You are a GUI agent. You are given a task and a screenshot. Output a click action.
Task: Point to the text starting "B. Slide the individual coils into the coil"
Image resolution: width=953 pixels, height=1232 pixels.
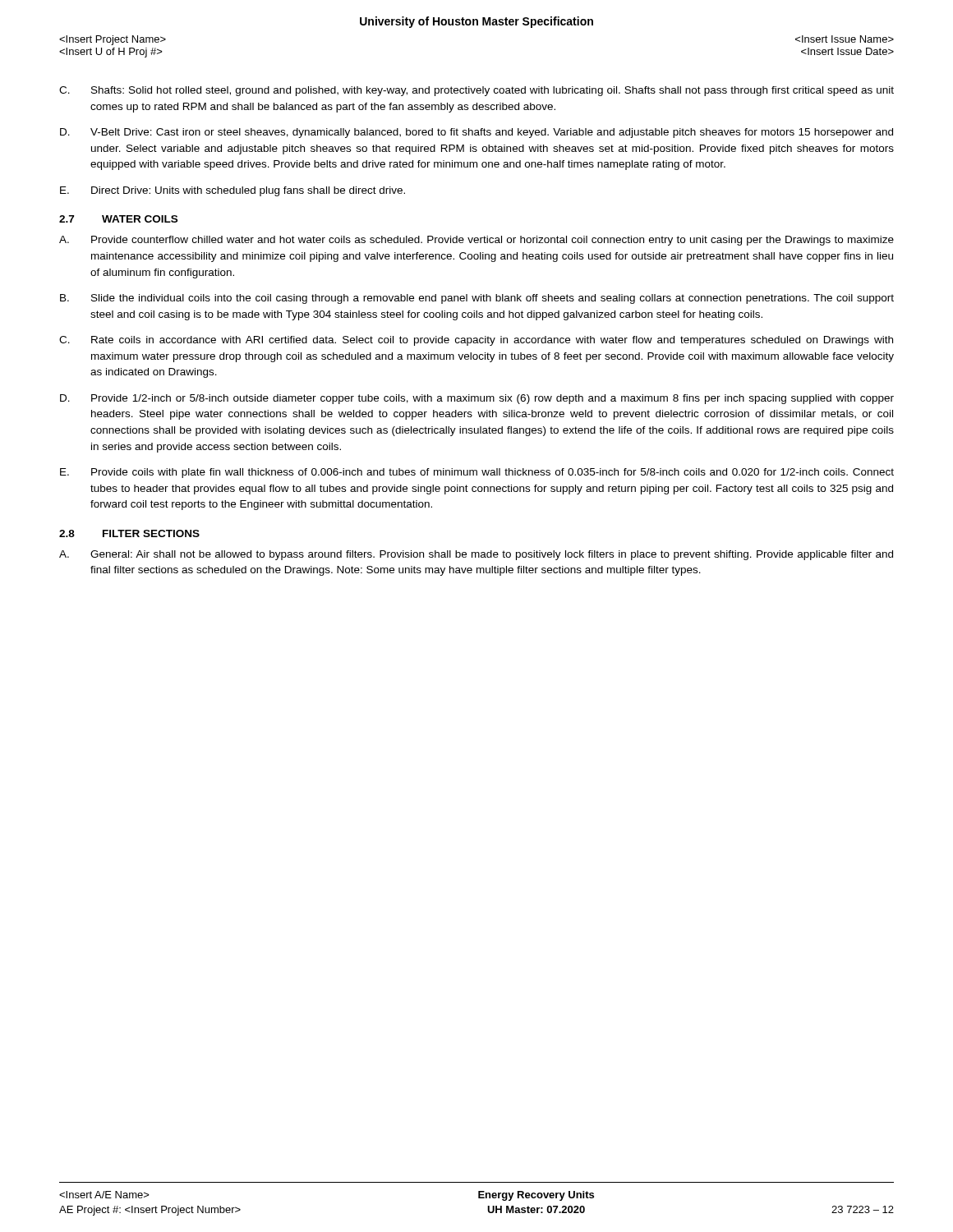click(x=476, y=306)
